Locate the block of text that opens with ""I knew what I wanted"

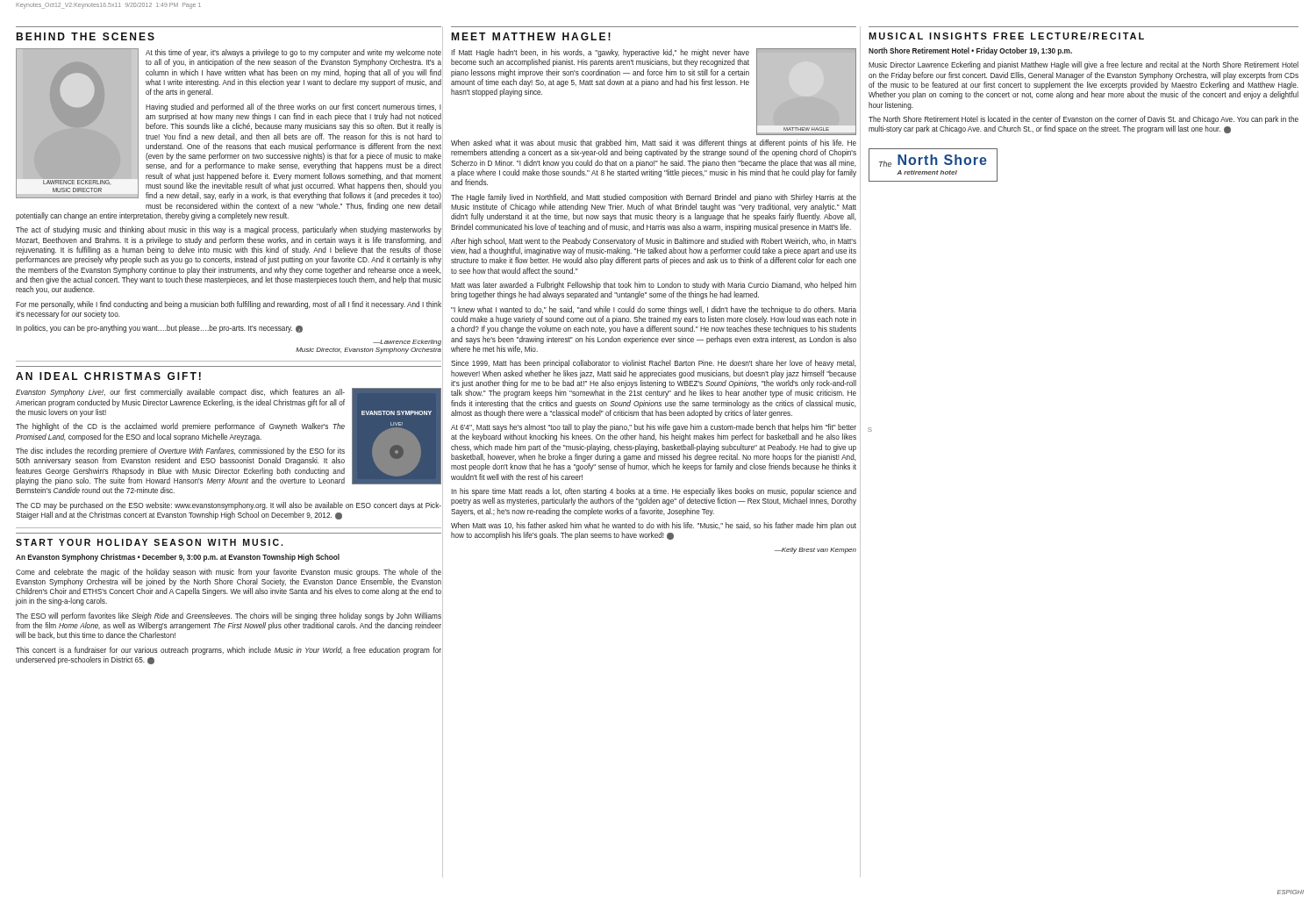tap(654, 330)
